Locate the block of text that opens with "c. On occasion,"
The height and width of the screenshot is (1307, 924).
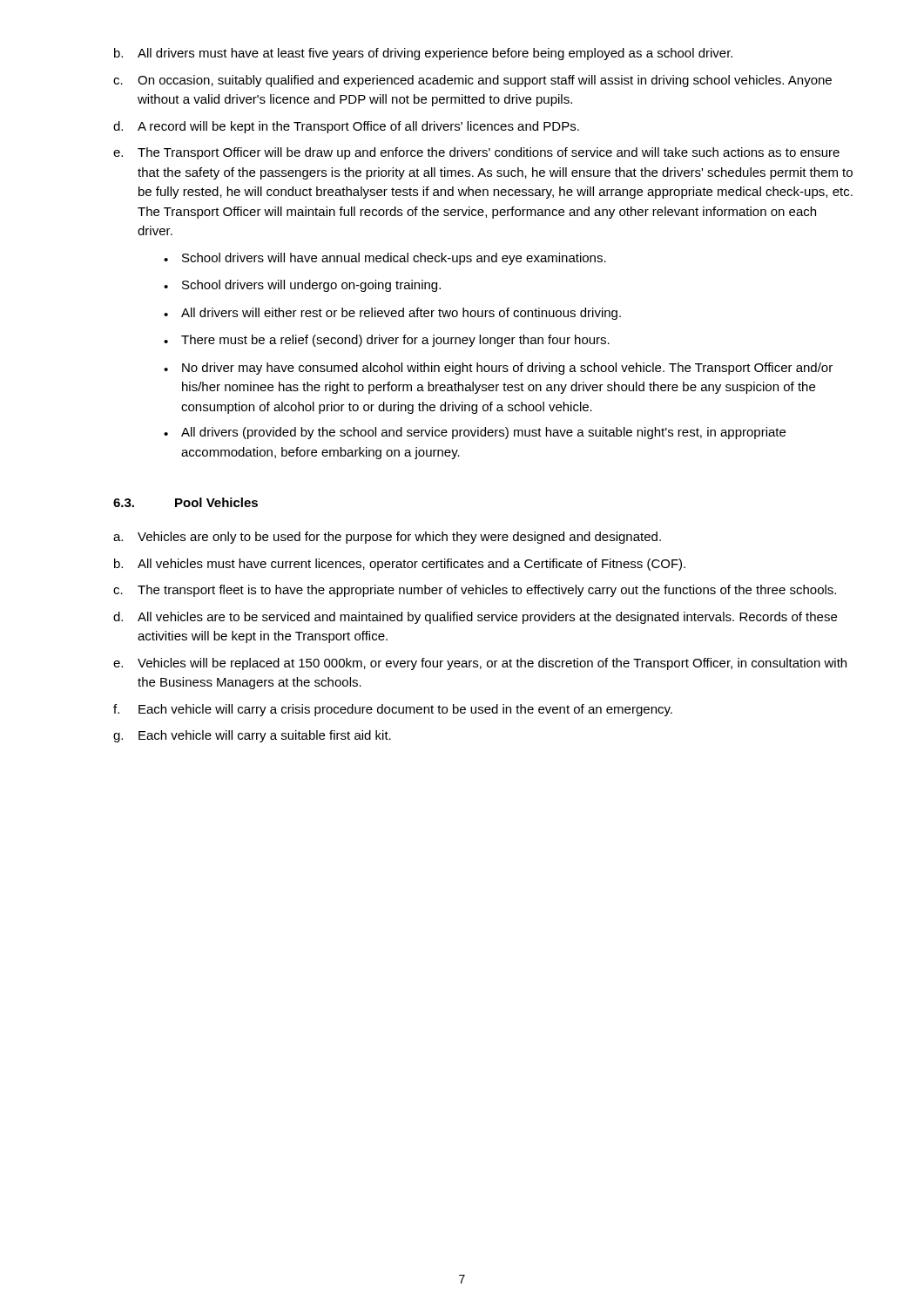(484, 90)
